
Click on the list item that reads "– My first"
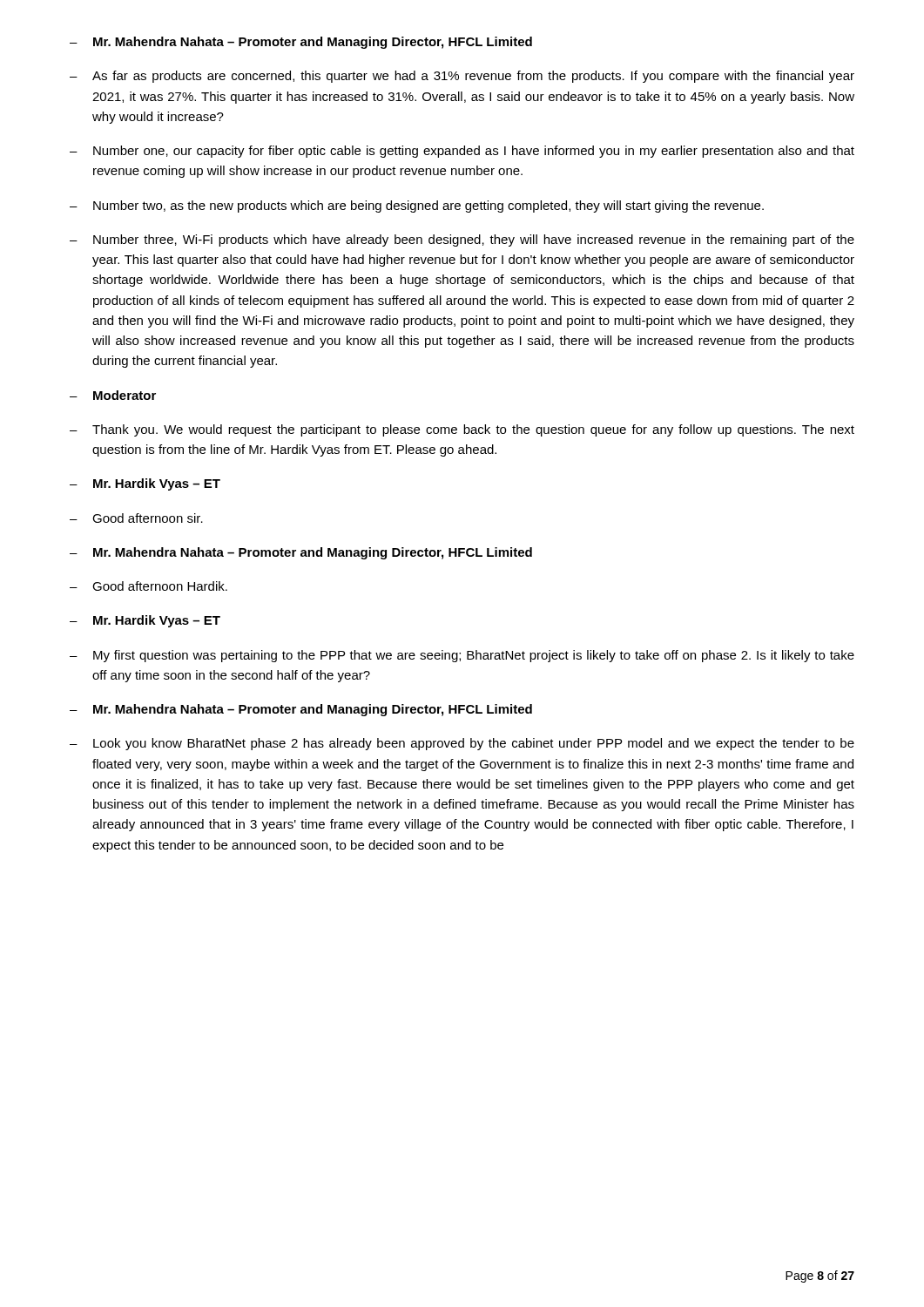point(462,665)
